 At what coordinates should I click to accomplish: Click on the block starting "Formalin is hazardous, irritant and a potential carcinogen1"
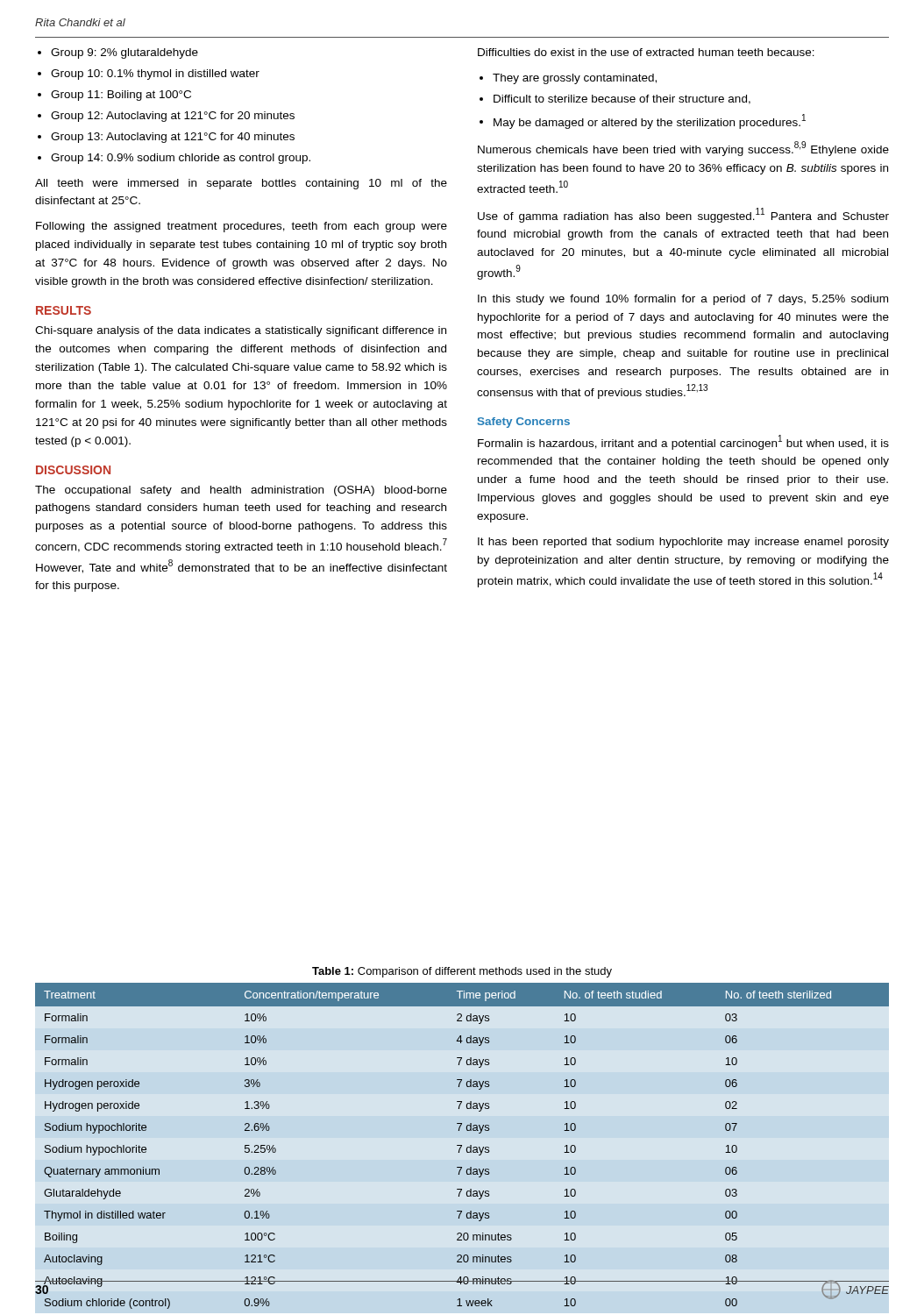(683, 511)
